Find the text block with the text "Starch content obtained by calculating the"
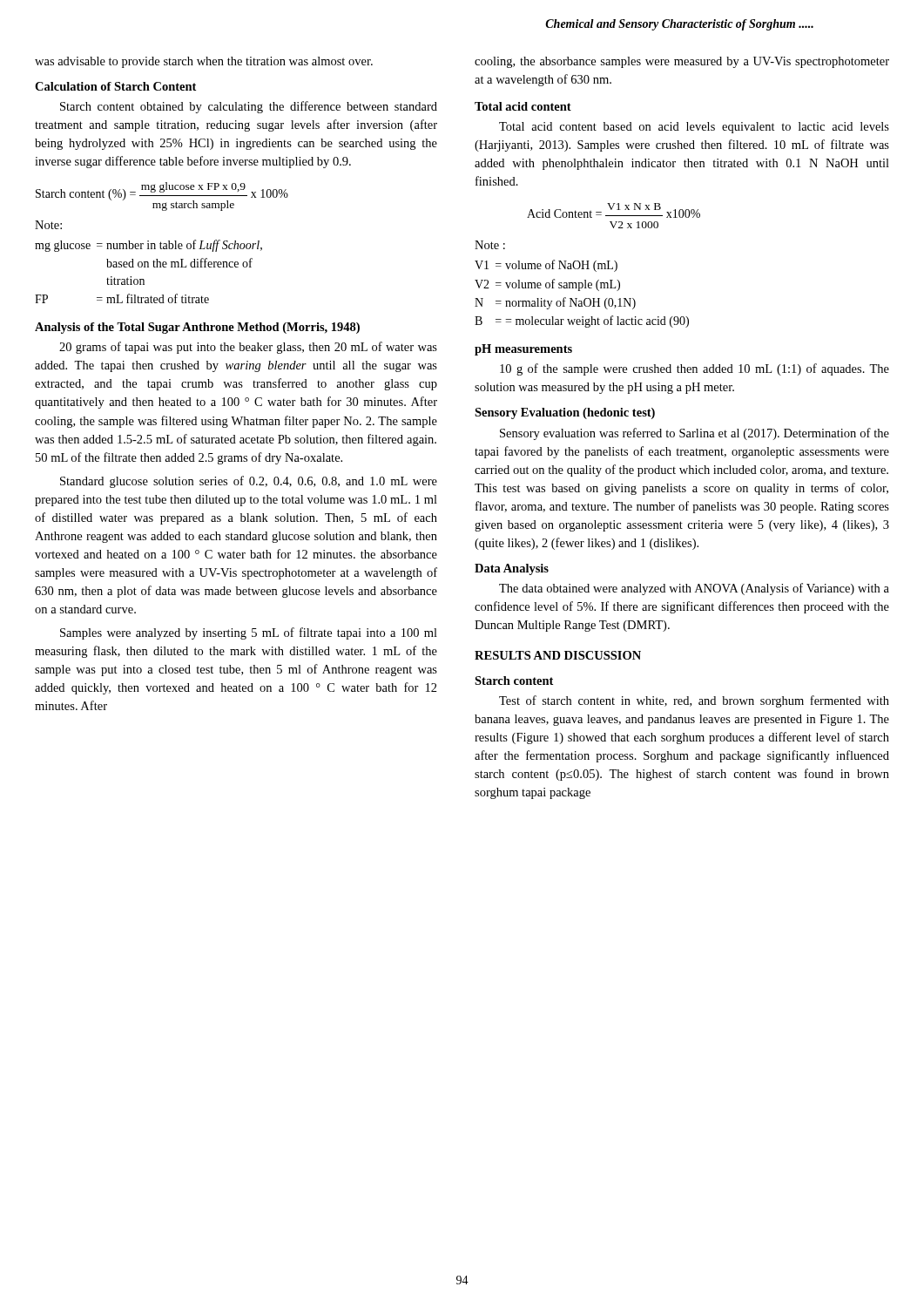Image resolution: width=924 pixels, height=1307 pixels. (236, 134)
